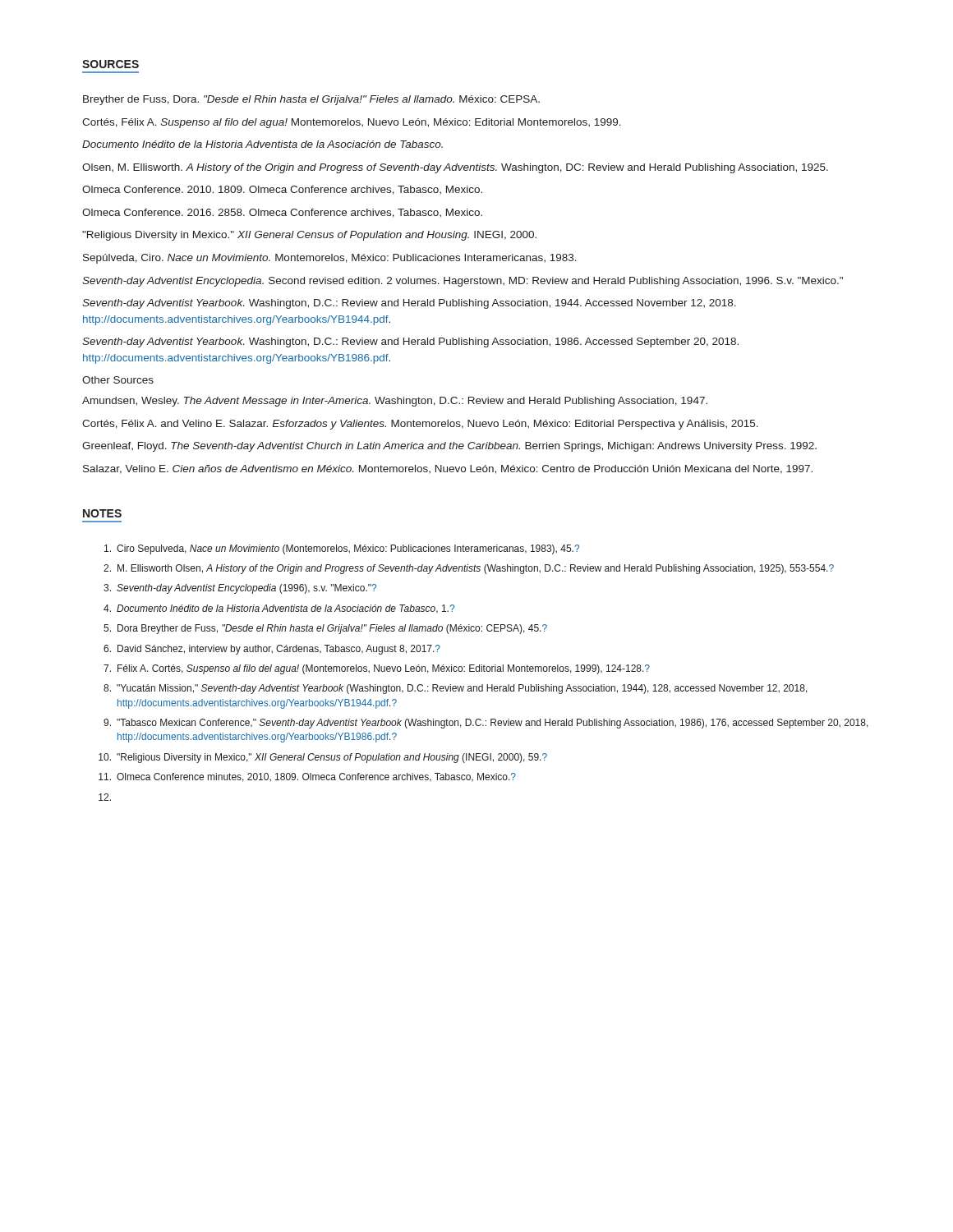Click on the list item that says "3. Seventh-day Adventist Encyclopedia"
Screen dimensions: 1232x953
click(240, 589)
